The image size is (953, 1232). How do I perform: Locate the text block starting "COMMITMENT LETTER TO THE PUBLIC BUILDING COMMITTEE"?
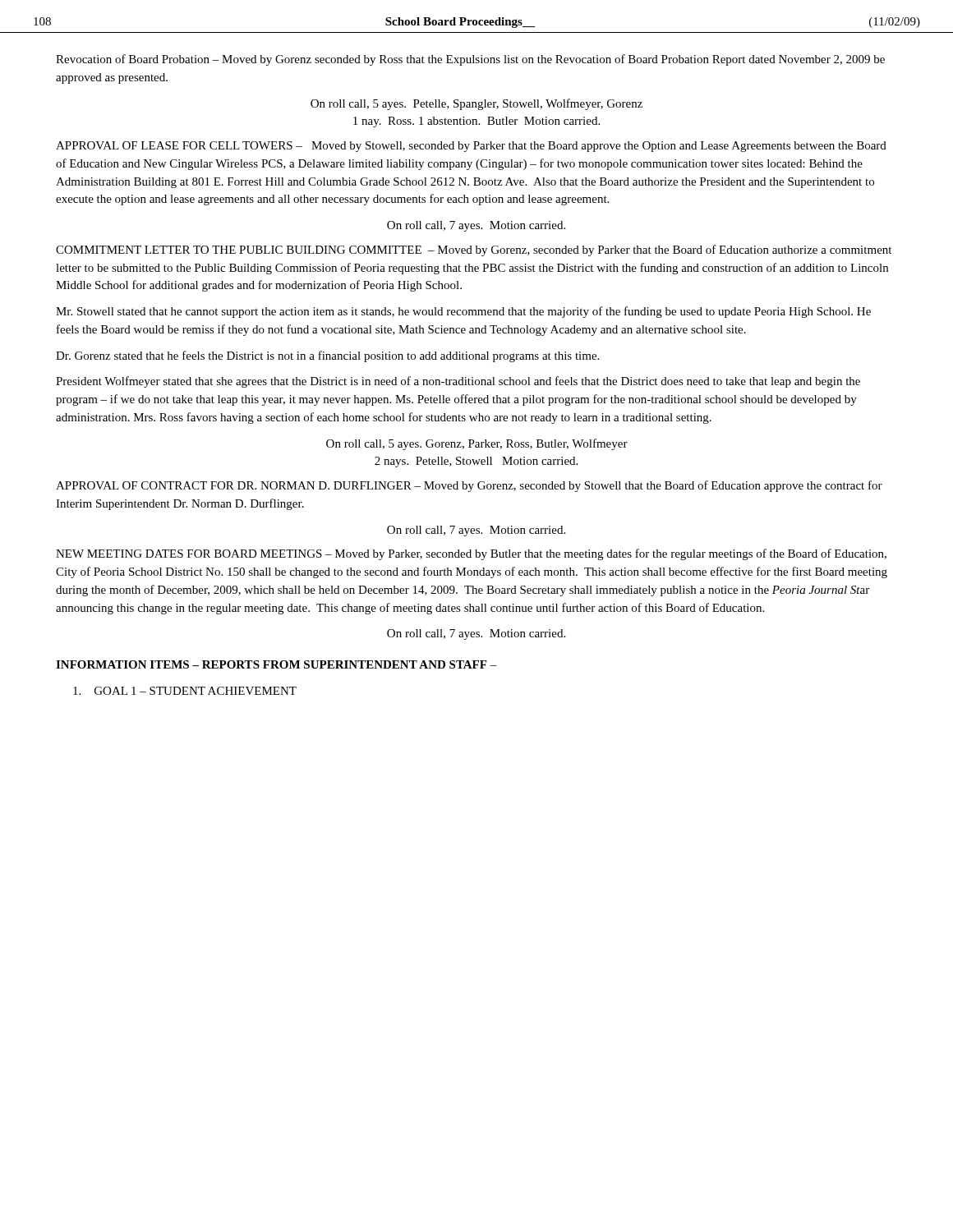point(474,267)
